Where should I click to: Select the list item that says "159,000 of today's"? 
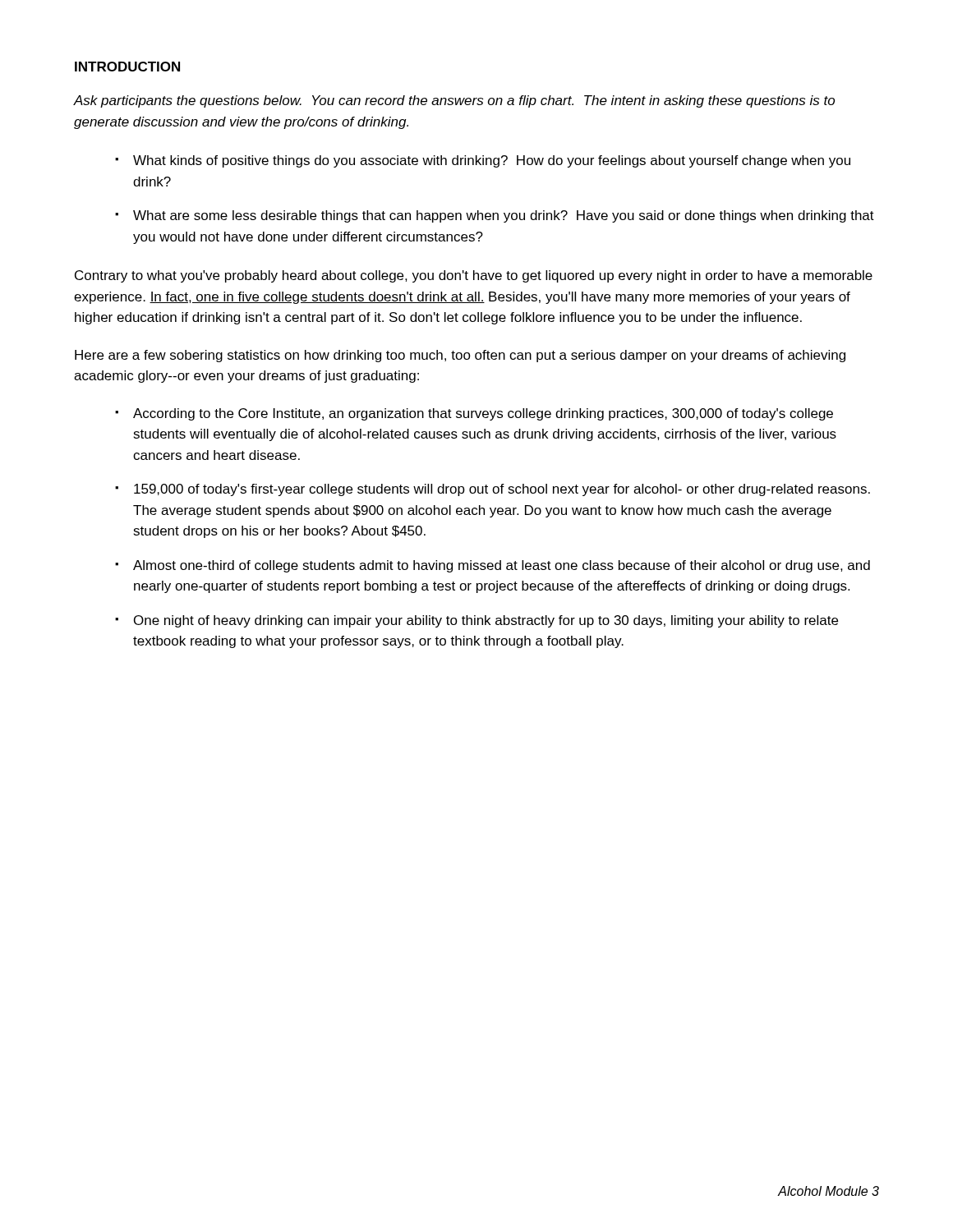502,510
